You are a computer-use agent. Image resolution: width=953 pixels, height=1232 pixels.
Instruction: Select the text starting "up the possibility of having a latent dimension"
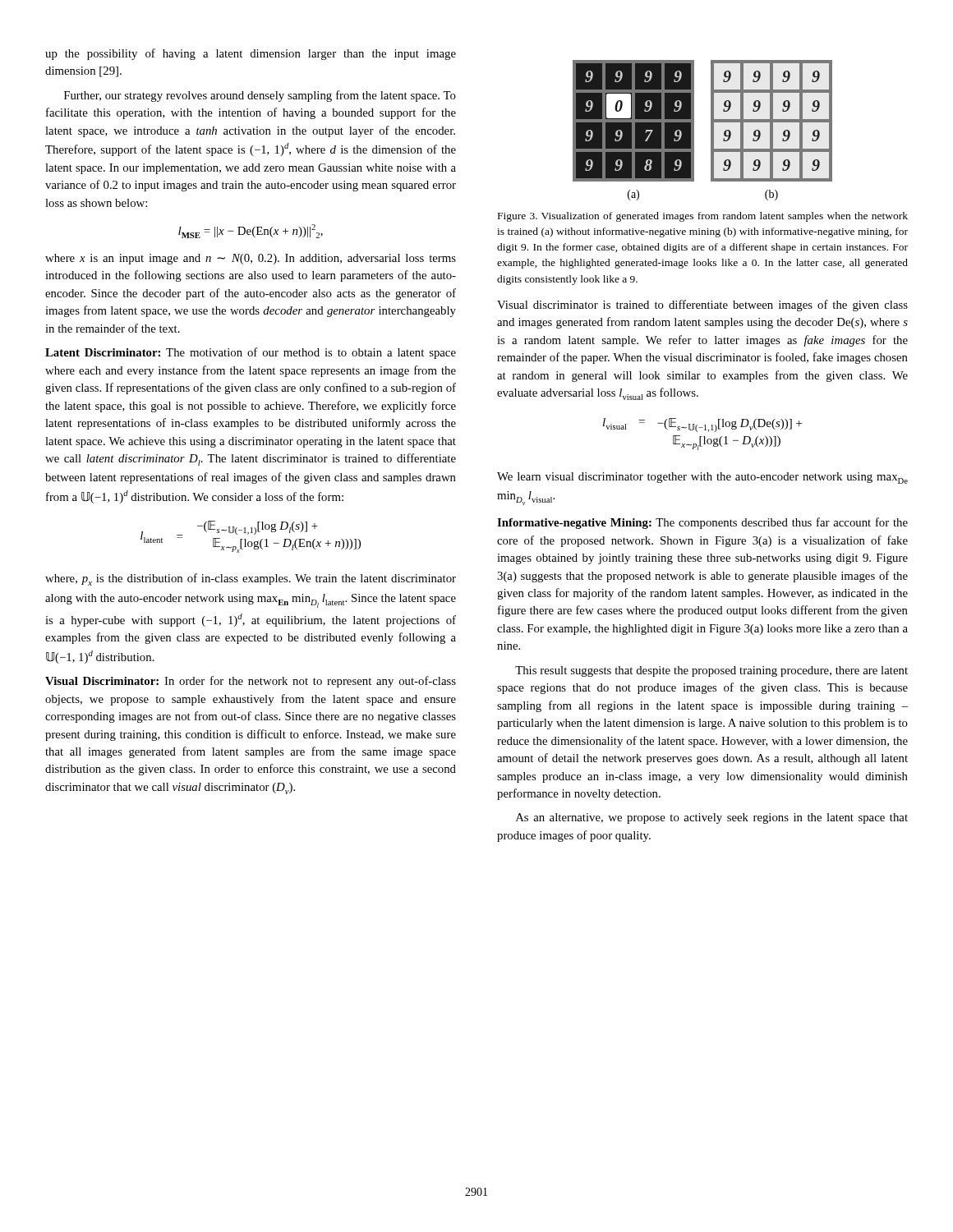coord(251,129)
